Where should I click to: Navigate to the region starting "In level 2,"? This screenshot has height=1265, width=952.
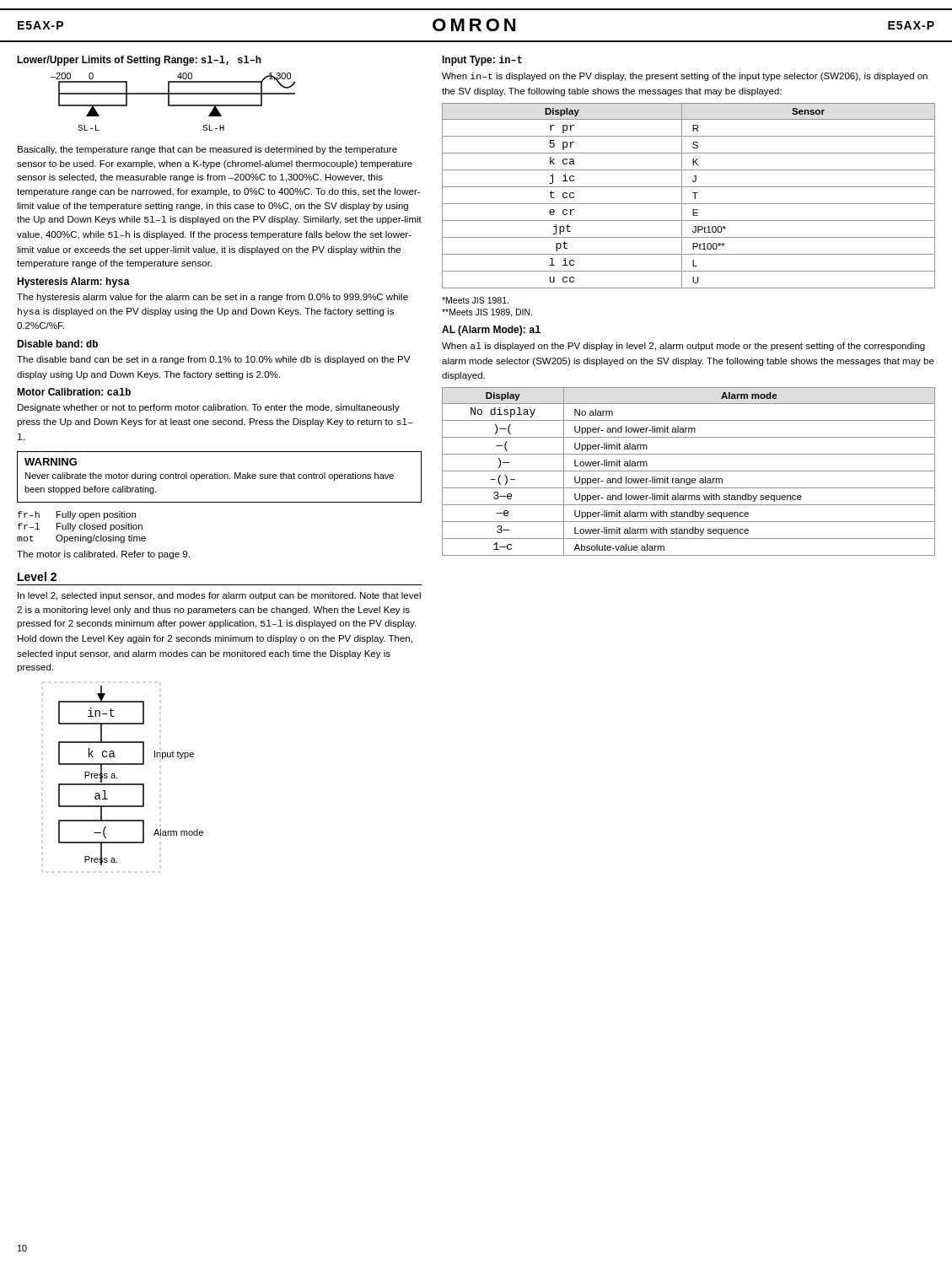pyautogui.click(x=219, y=632)
